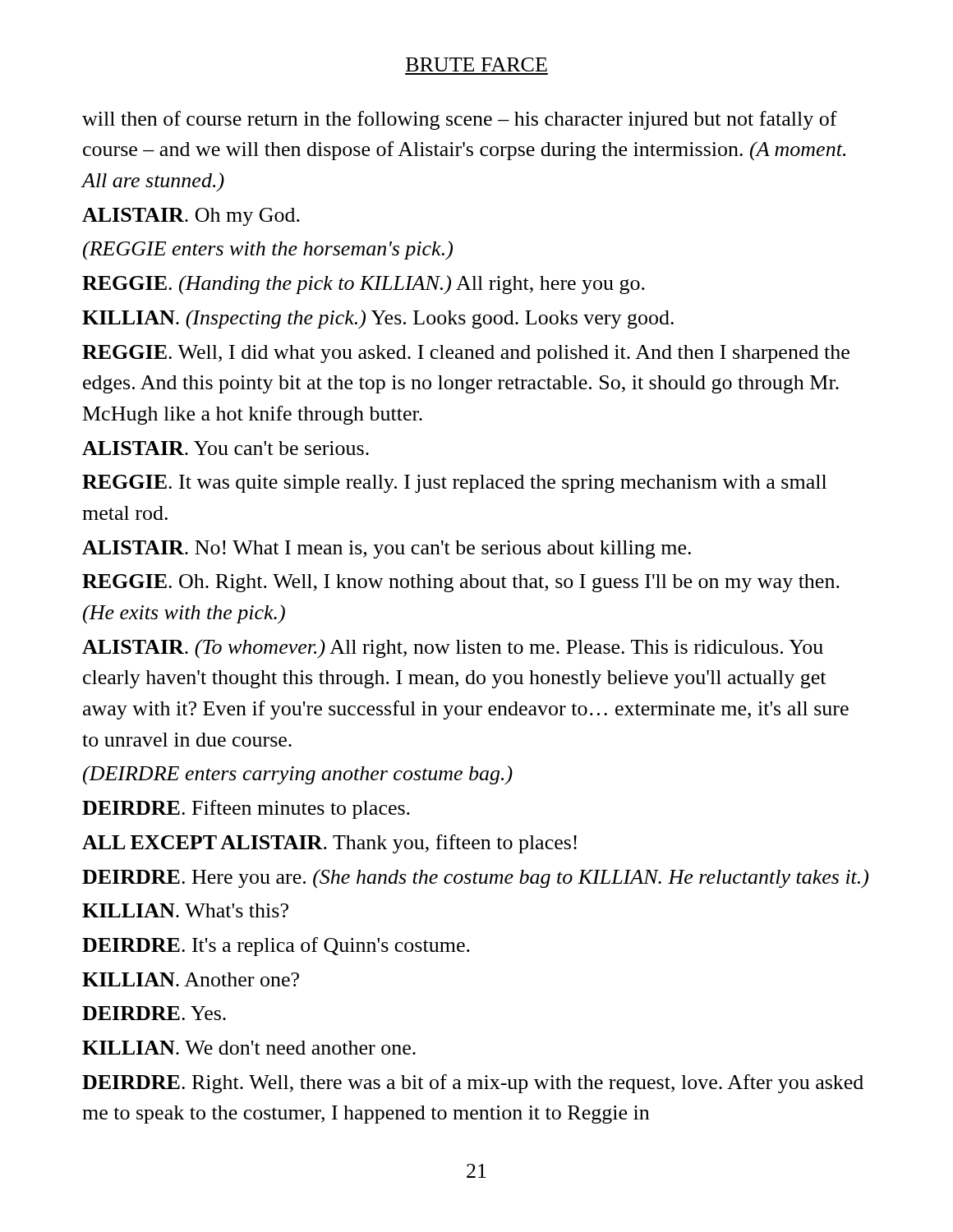Click on the text block containing "REGGIE. It was quite"
953x1232 pixels.
(455, 497)
